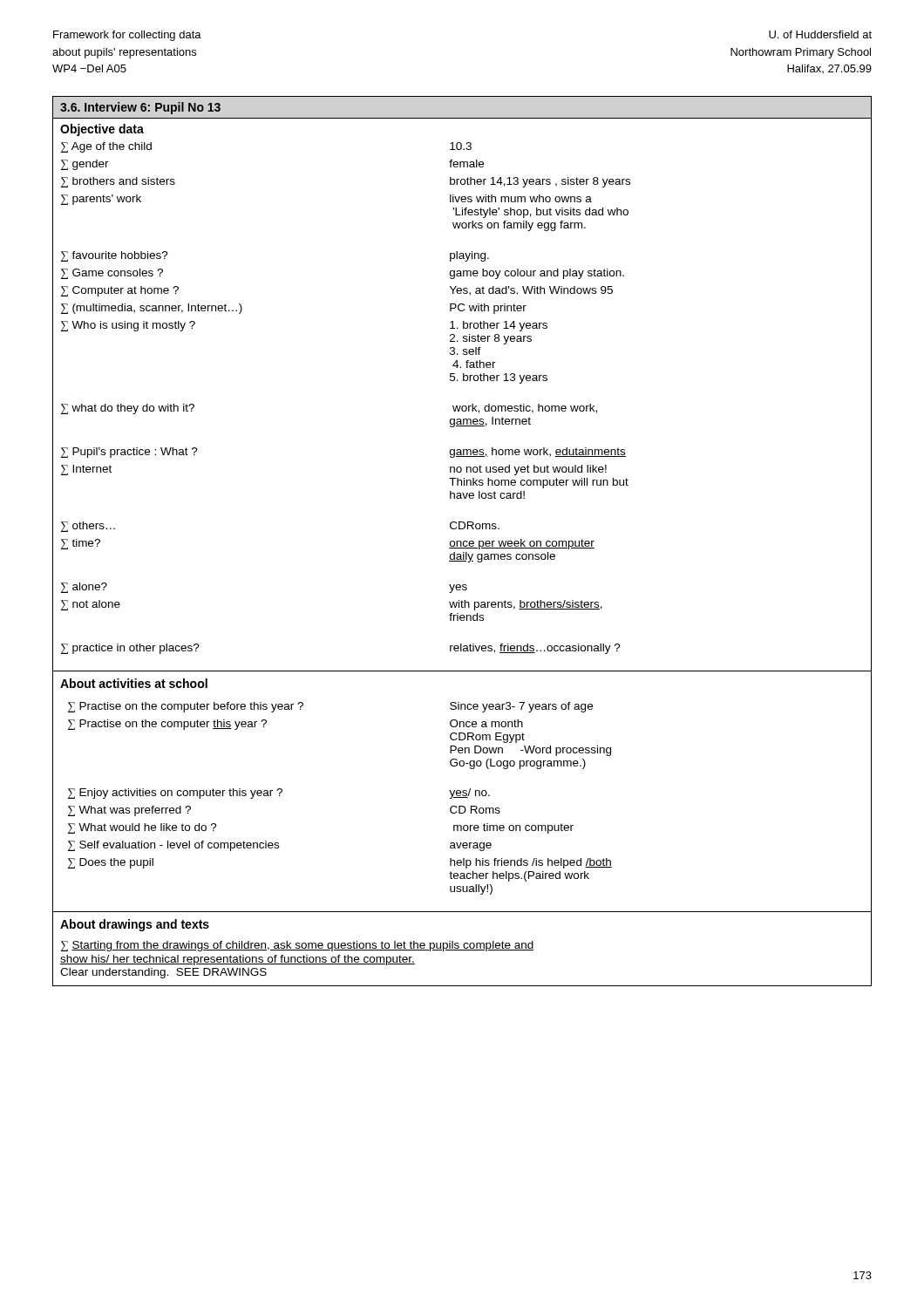924x1308 pixels.
Task: Find the text block containing "∑ Starting from the drawings of children,"
Action: tap(297, 958)
